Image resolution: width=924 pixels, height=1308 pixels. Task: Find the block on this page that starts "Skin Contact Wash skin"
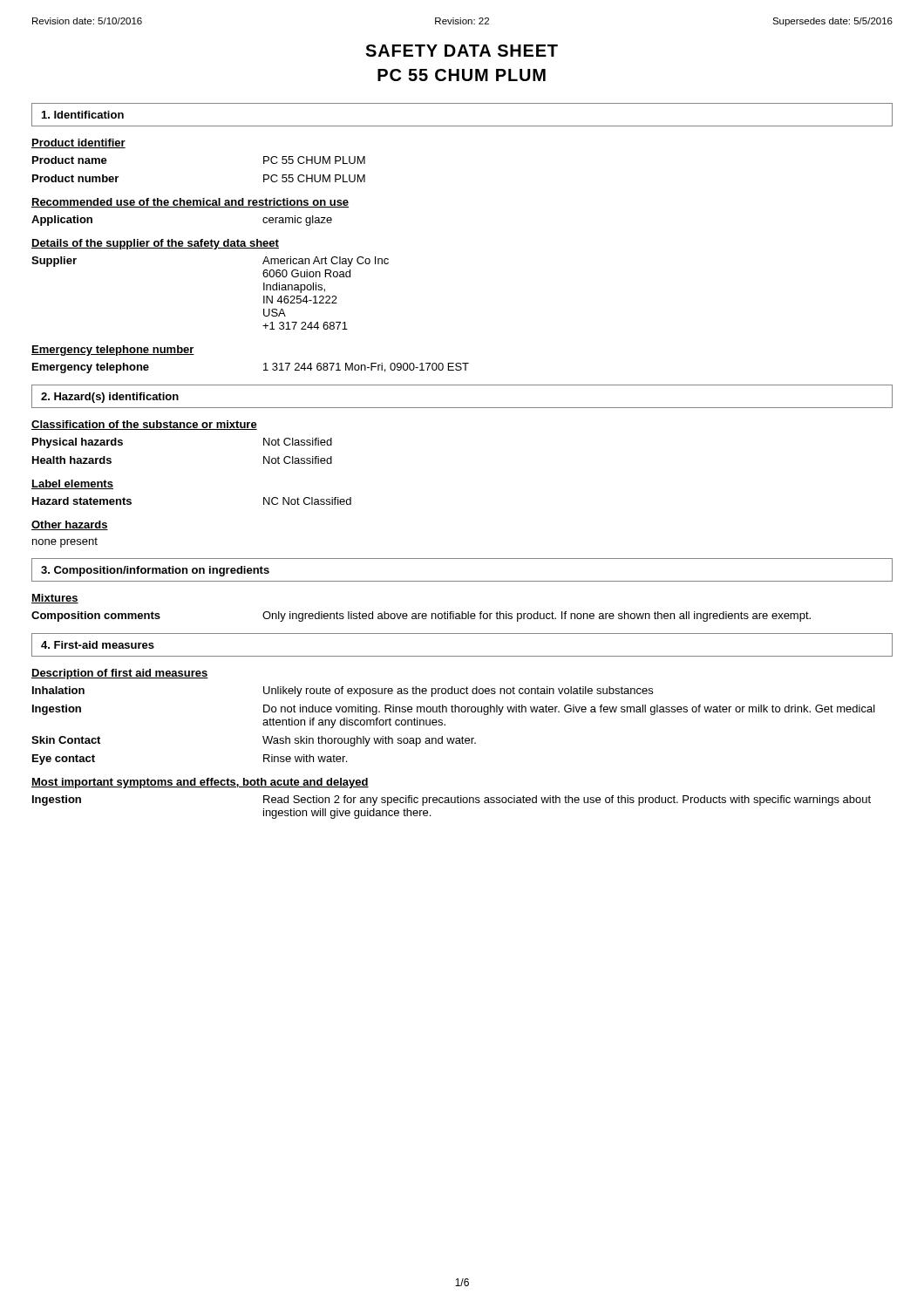tap(462, 740)
